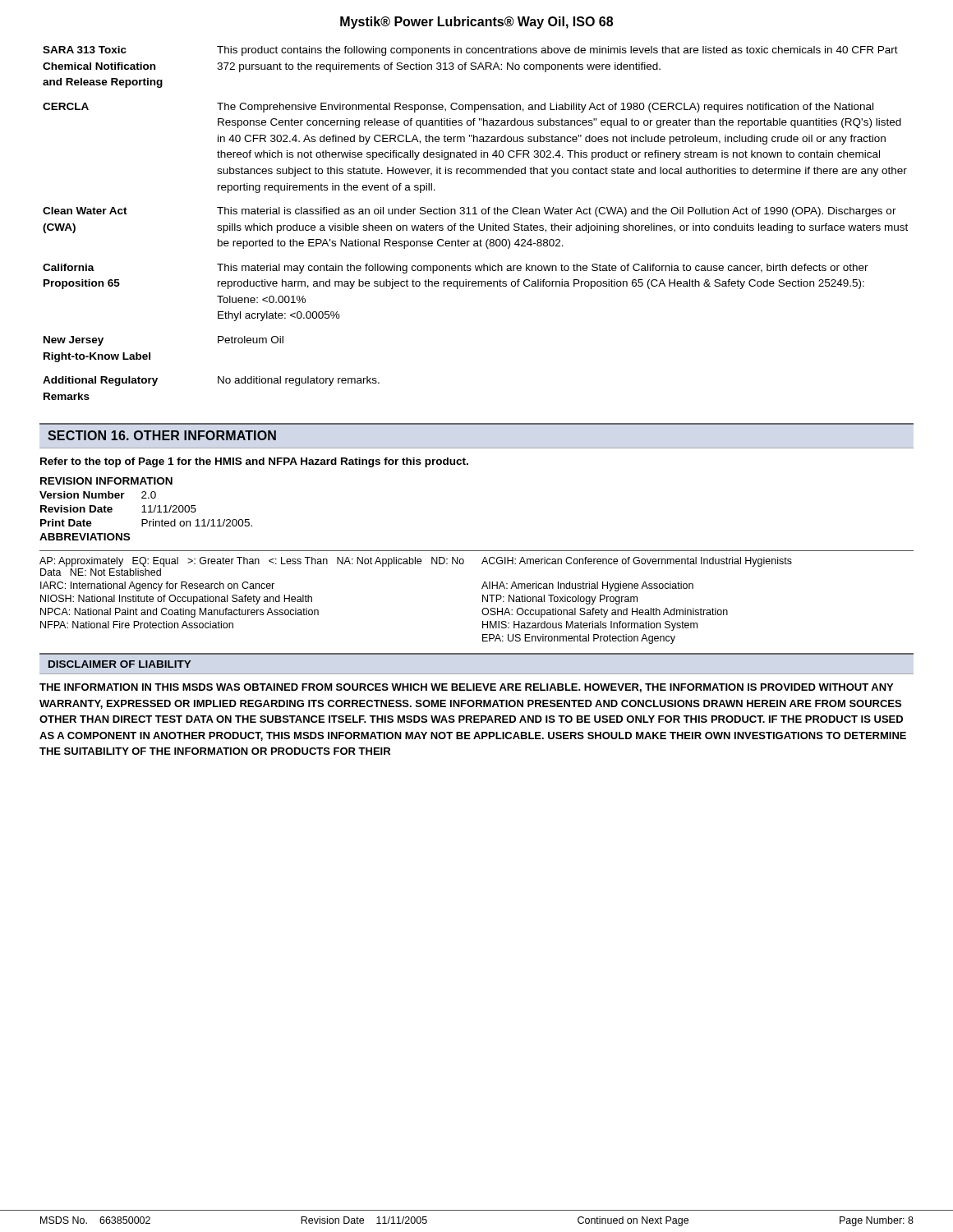Viewport: 953px width, 1232px height.
Task: Find the title with the text "Mystik® Power Lubricants® Way"
Action: pyautogui.click(x=476, y=22)
